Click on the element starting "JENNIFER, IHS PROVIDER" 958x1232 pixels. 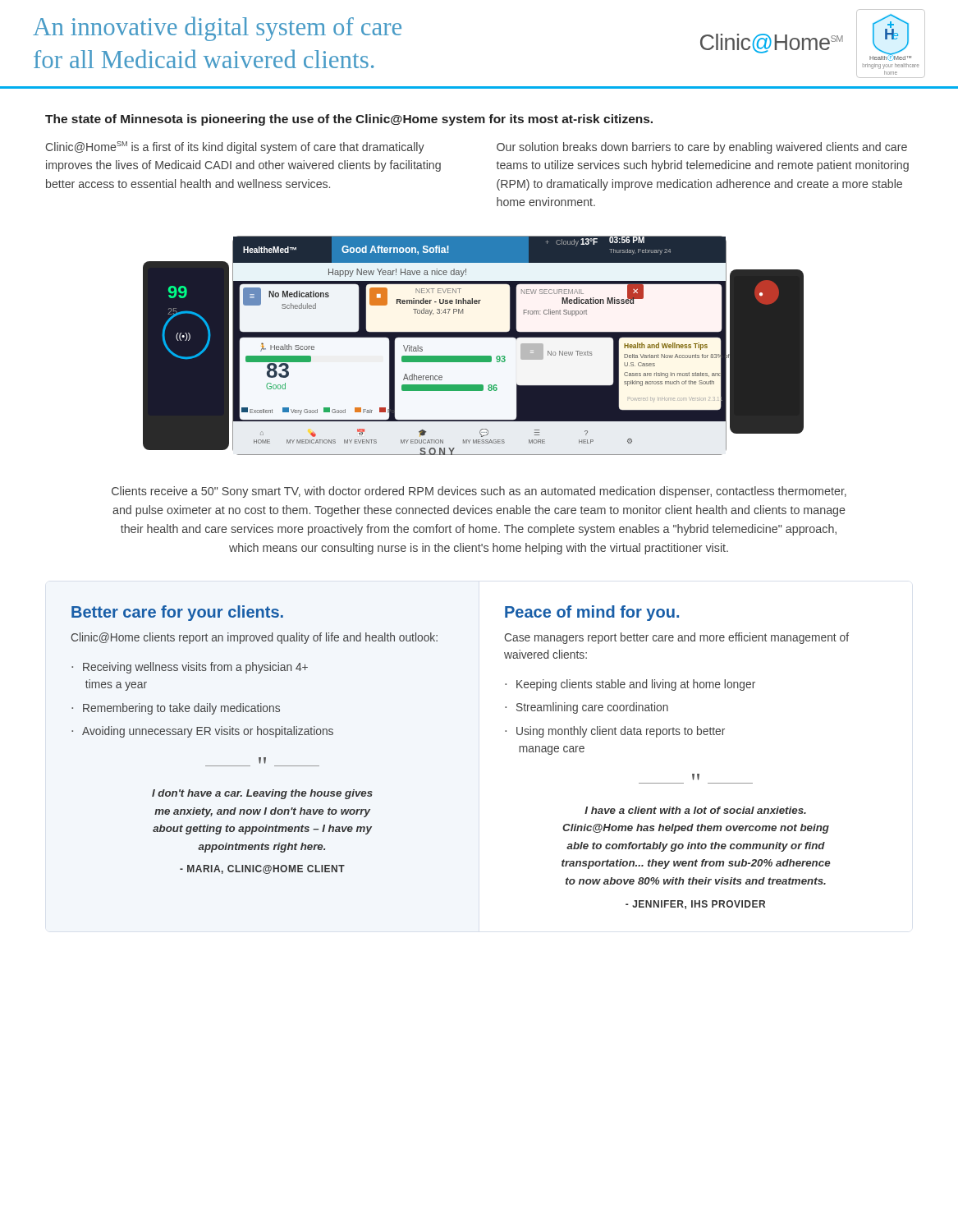point(696,904)
